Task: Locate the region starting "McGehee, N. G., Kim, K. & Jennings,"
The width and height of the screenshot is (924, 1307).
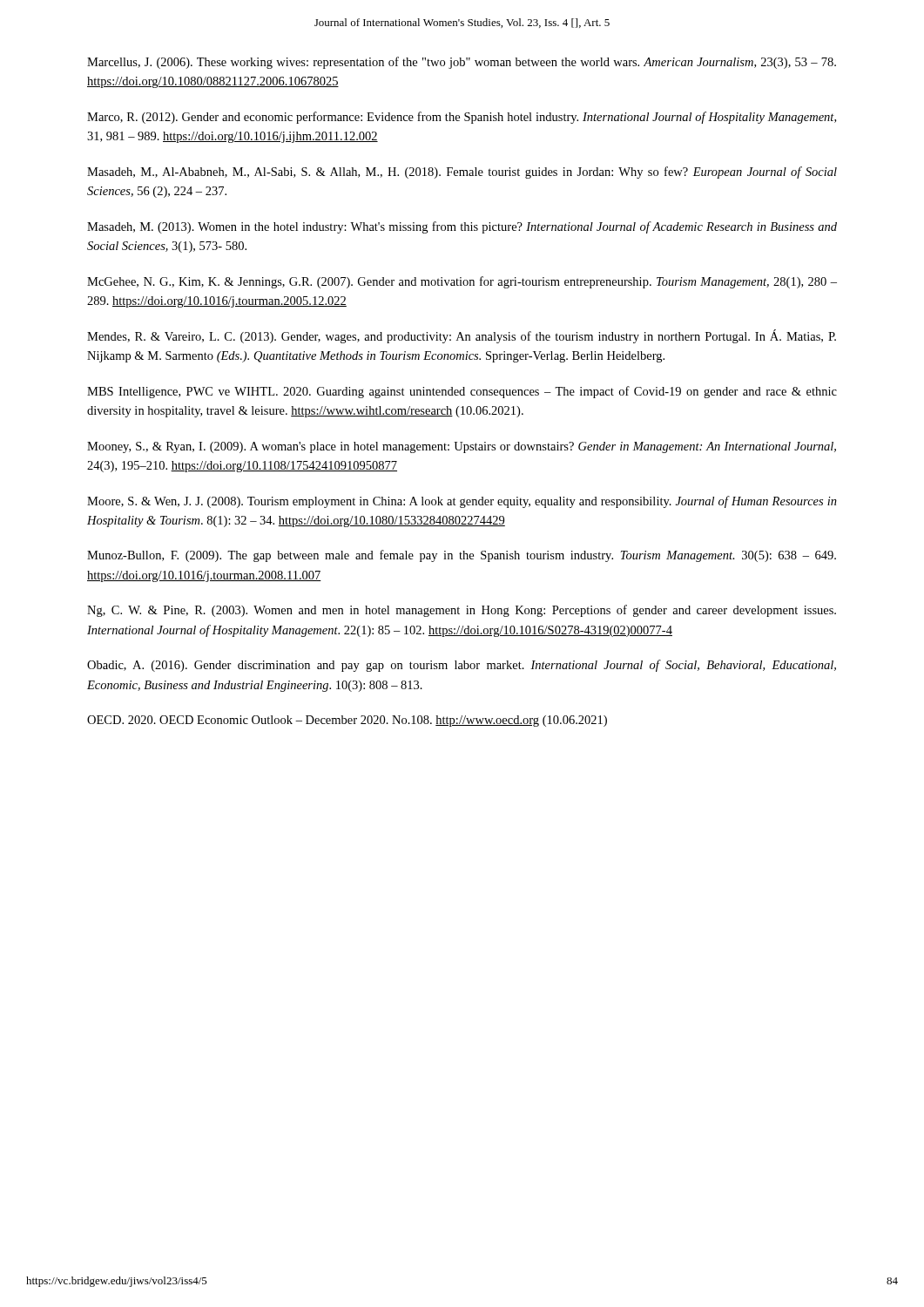Action: click(x=462, y=291)
